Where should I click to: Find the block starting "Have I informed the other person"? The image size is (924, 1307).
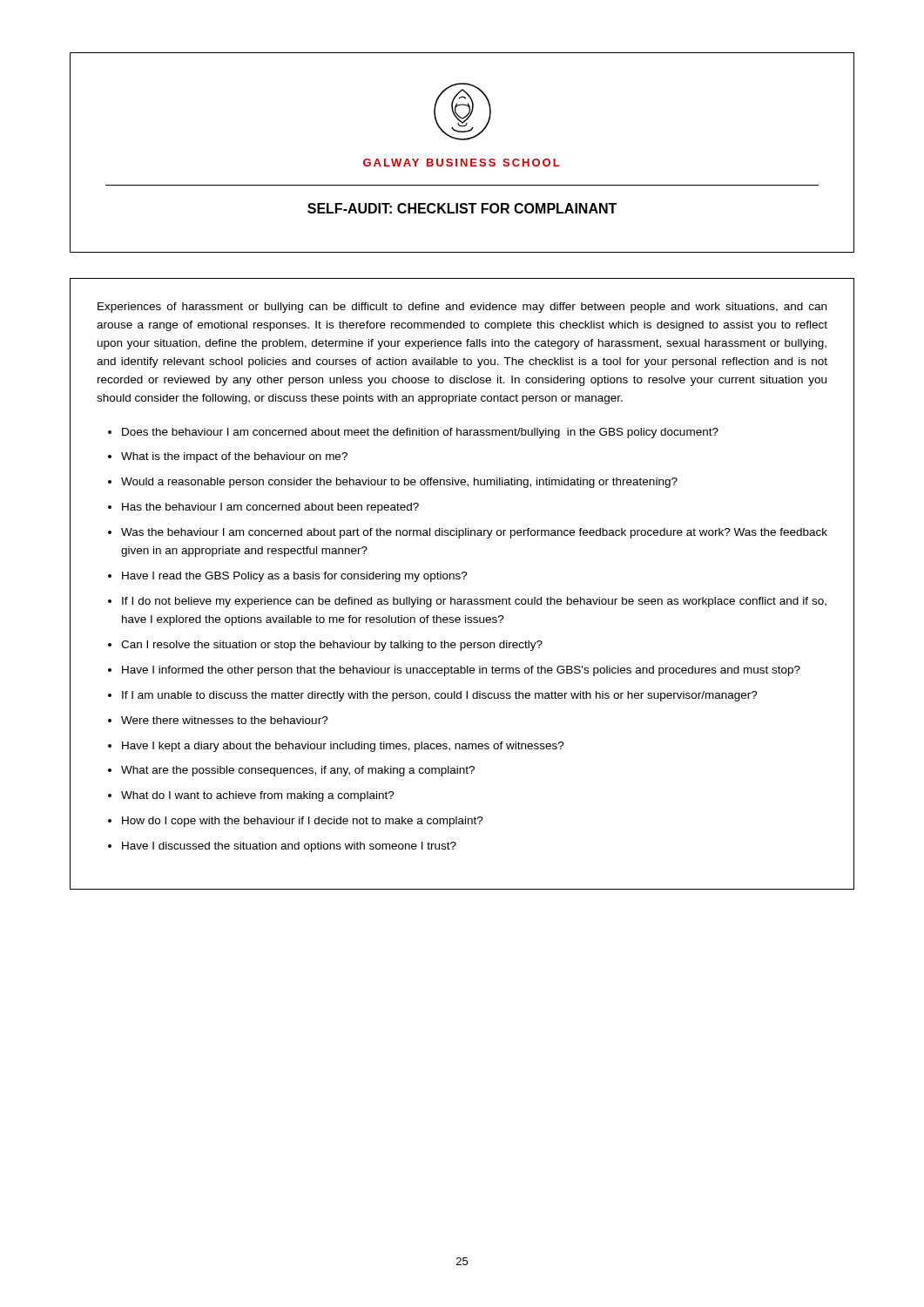[474, 670]
